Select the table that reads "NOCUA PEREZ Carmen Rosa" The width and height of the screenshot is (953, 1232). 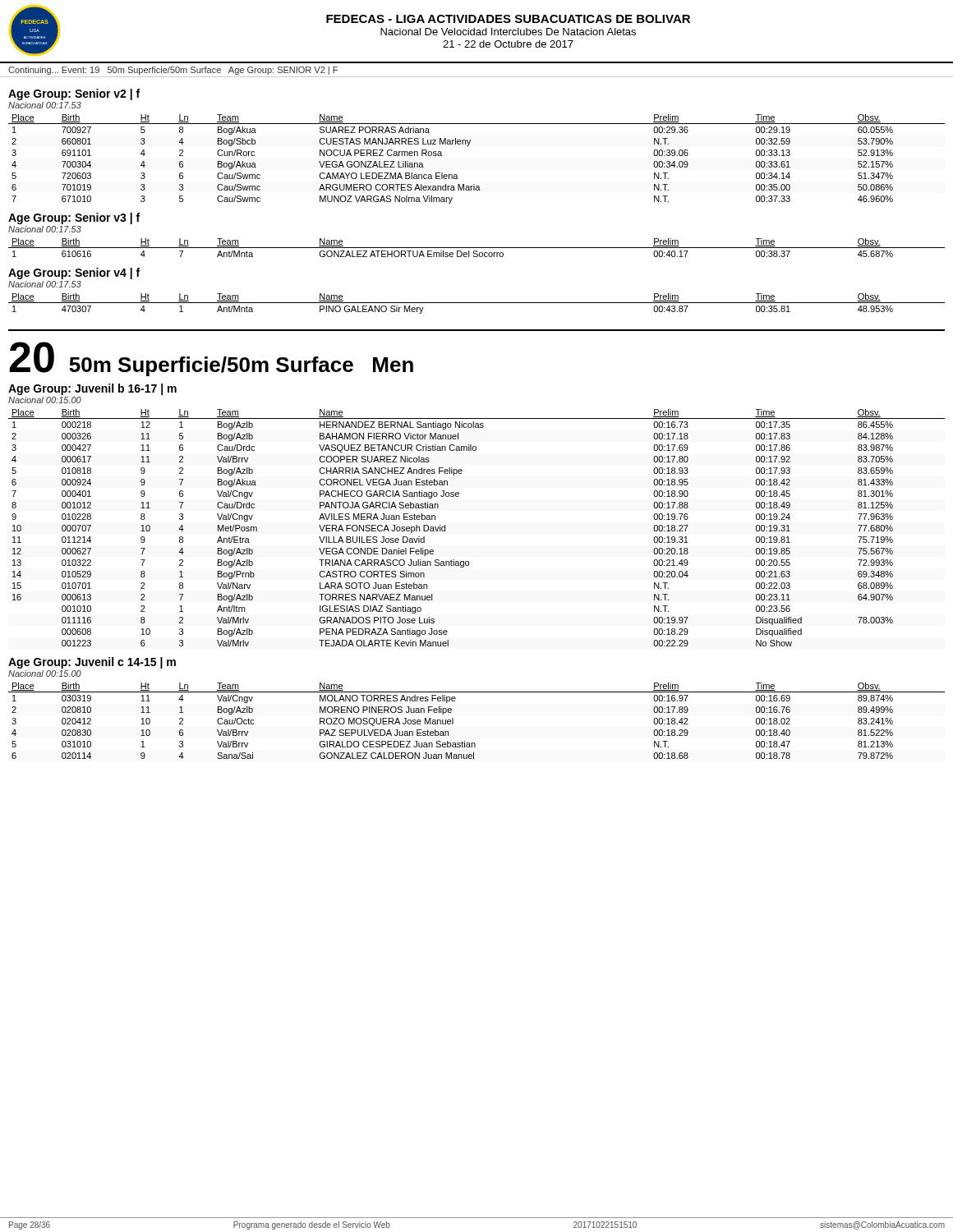coord(476,158)
